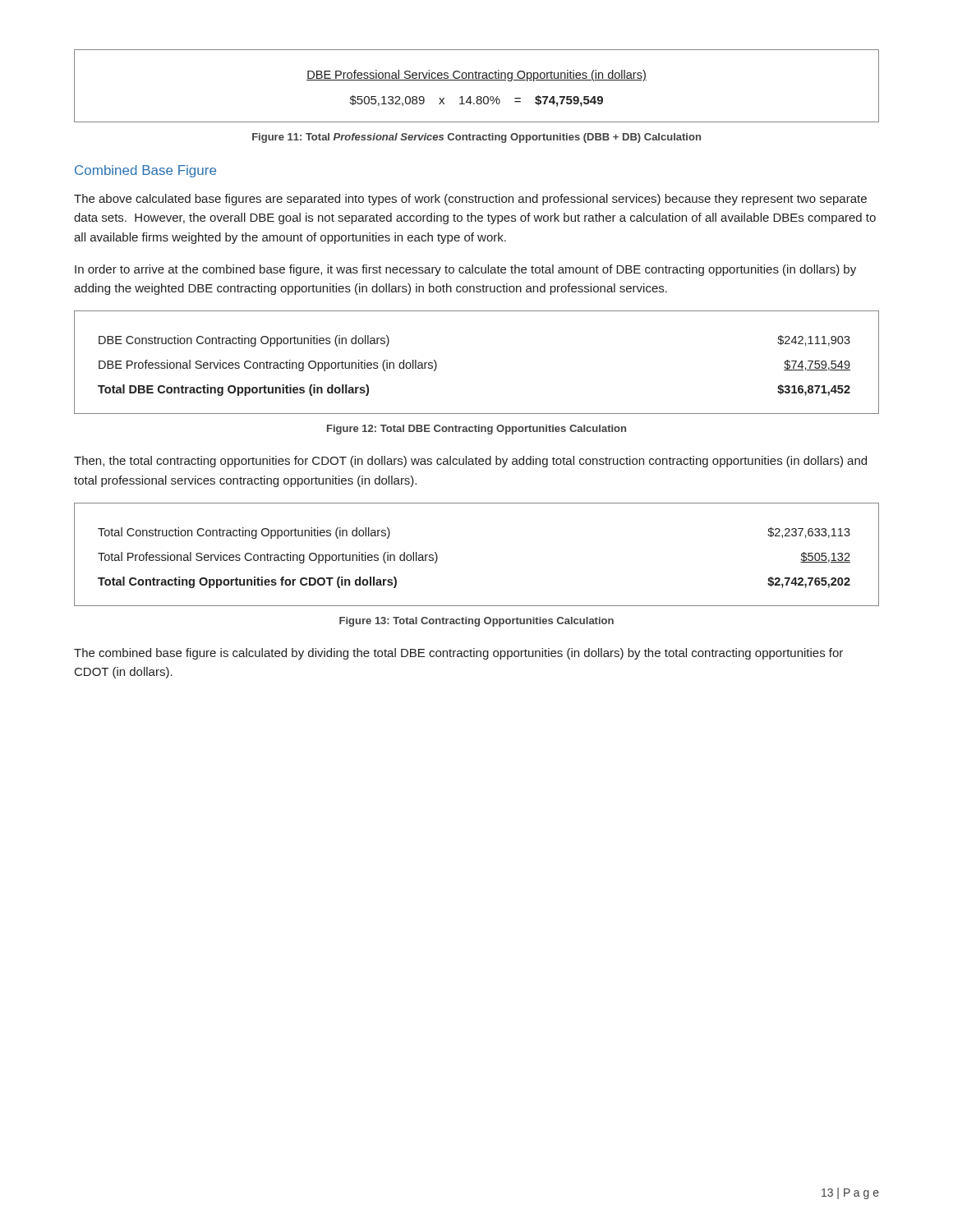The height and width of the screenshot is (1232, 953).
Task: Locate the table with the text "Total DBE Contracting Opportunities"
Action: tap(476, 362)
